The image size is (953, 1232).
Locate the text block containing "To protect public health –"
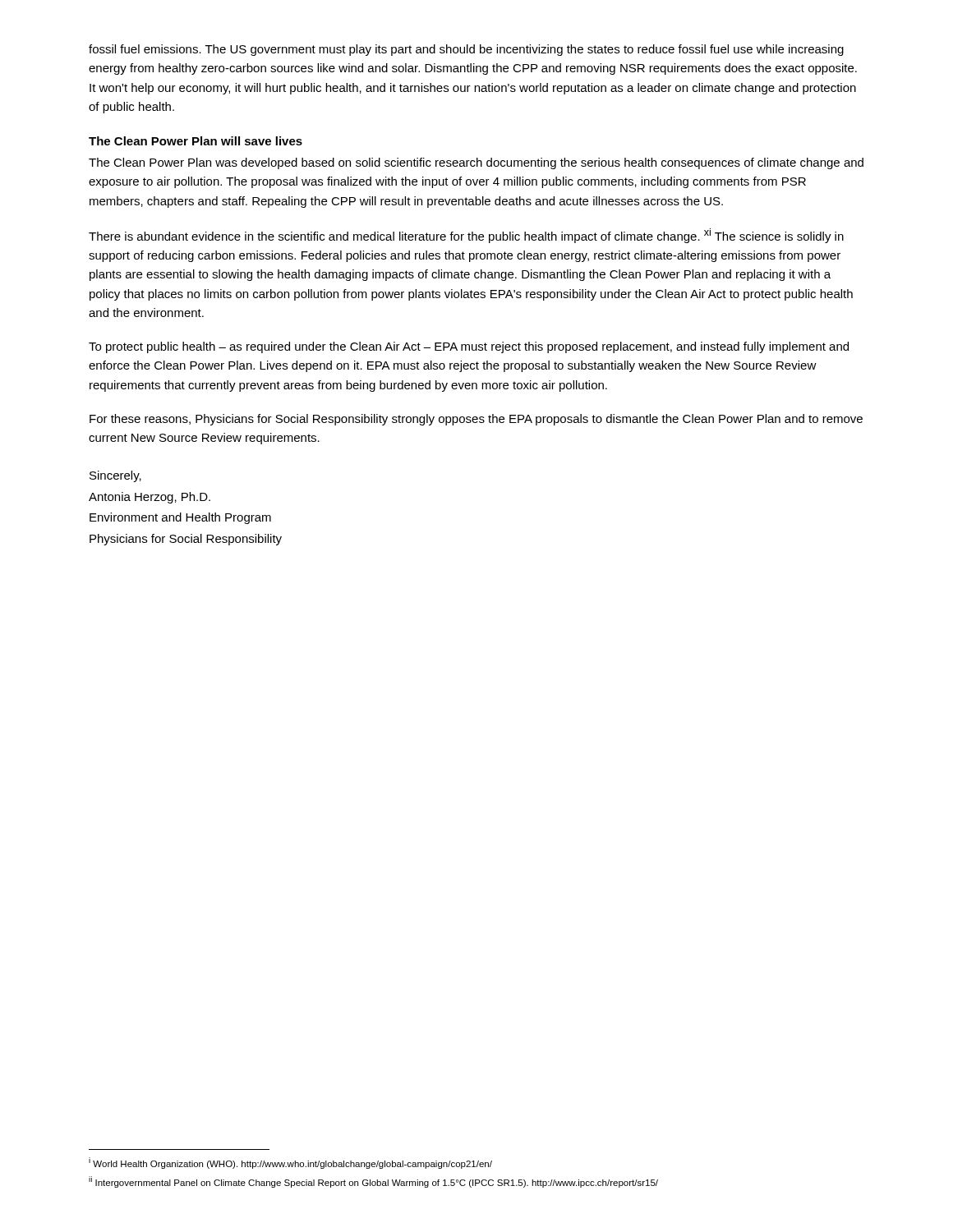tap(469, 365)
